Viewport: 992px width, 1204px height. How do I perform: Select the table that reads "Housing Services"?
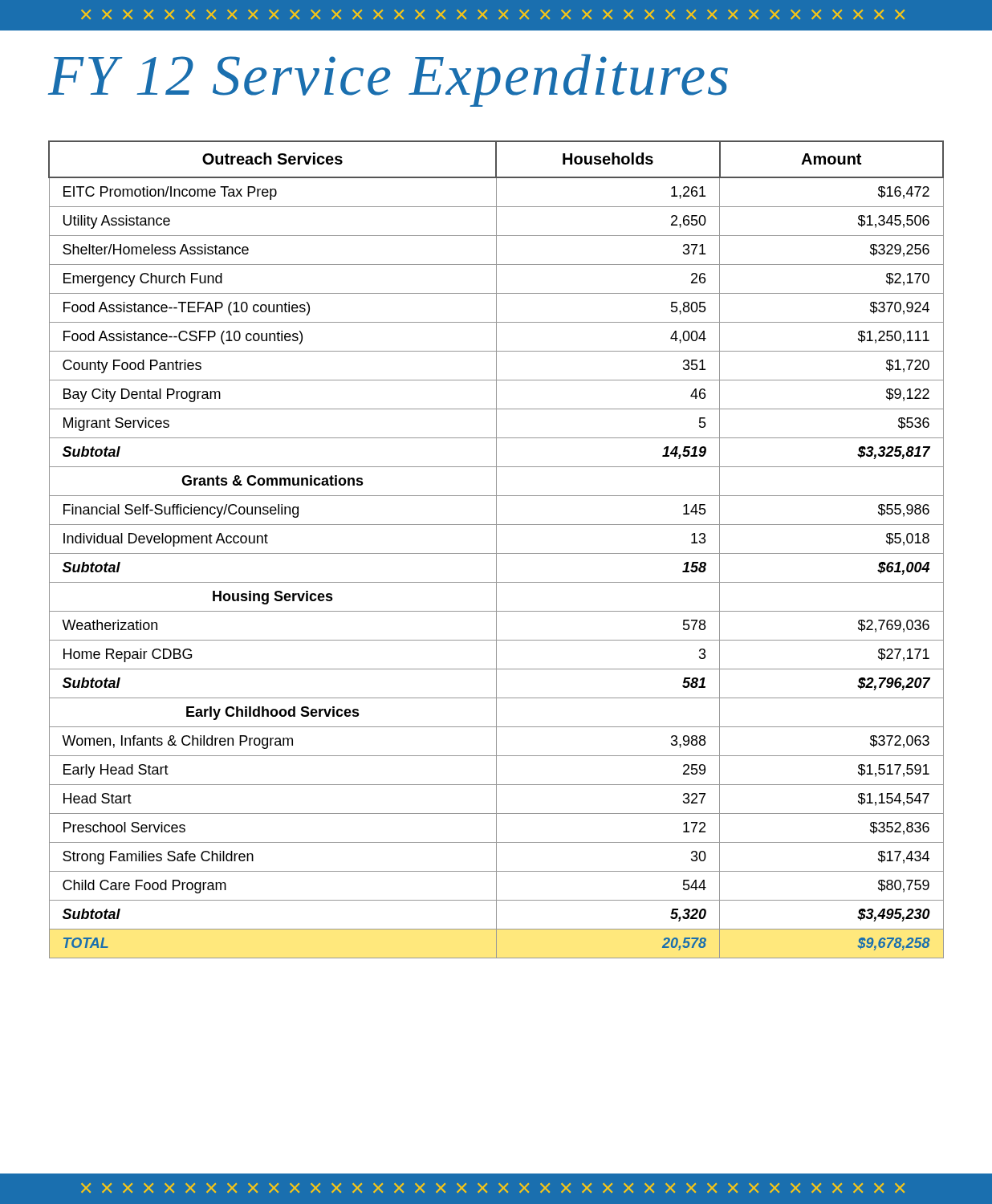click(x=496, y=549)
